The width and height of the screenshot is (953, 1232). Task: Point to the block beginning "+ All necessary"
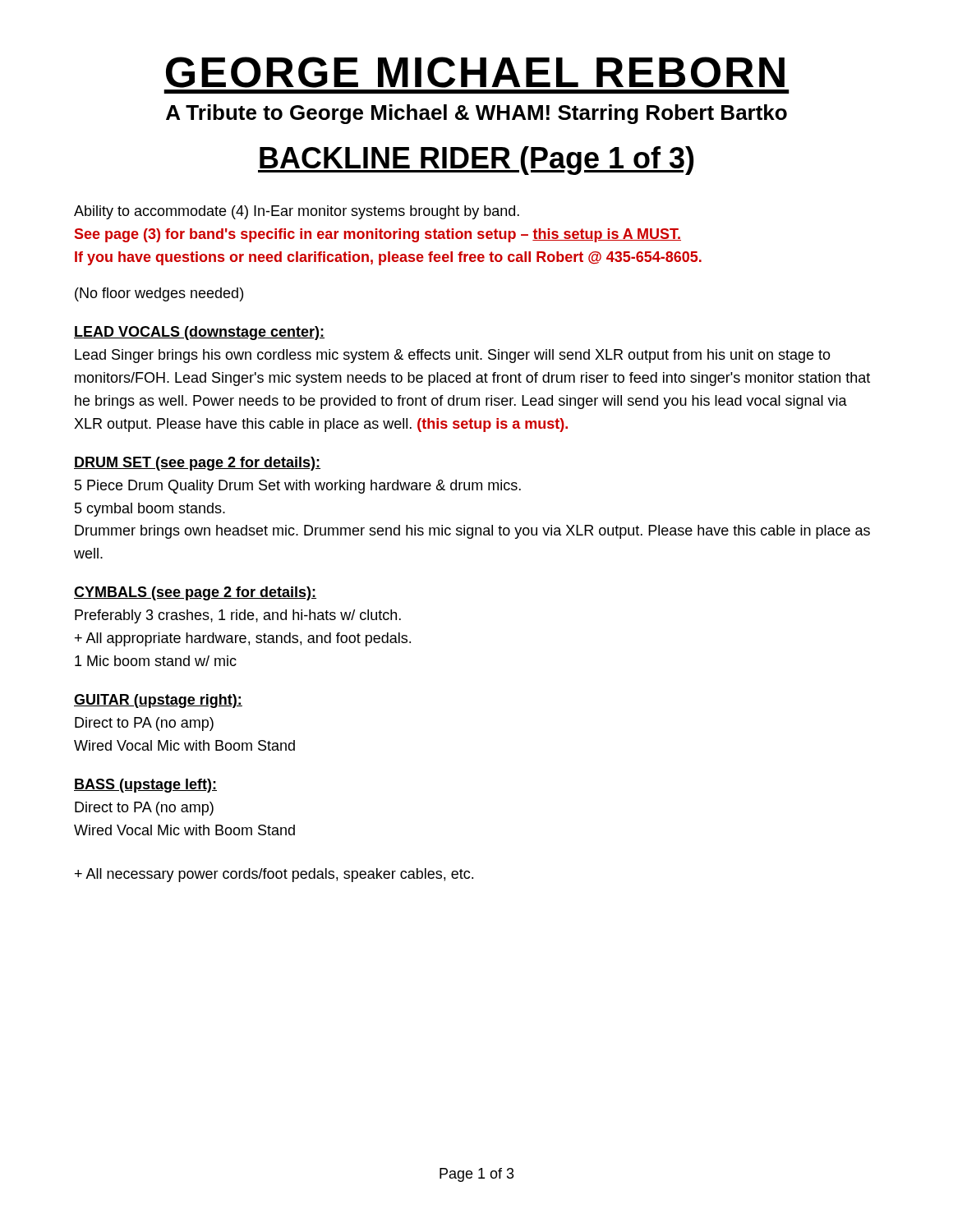coord(274,874)
